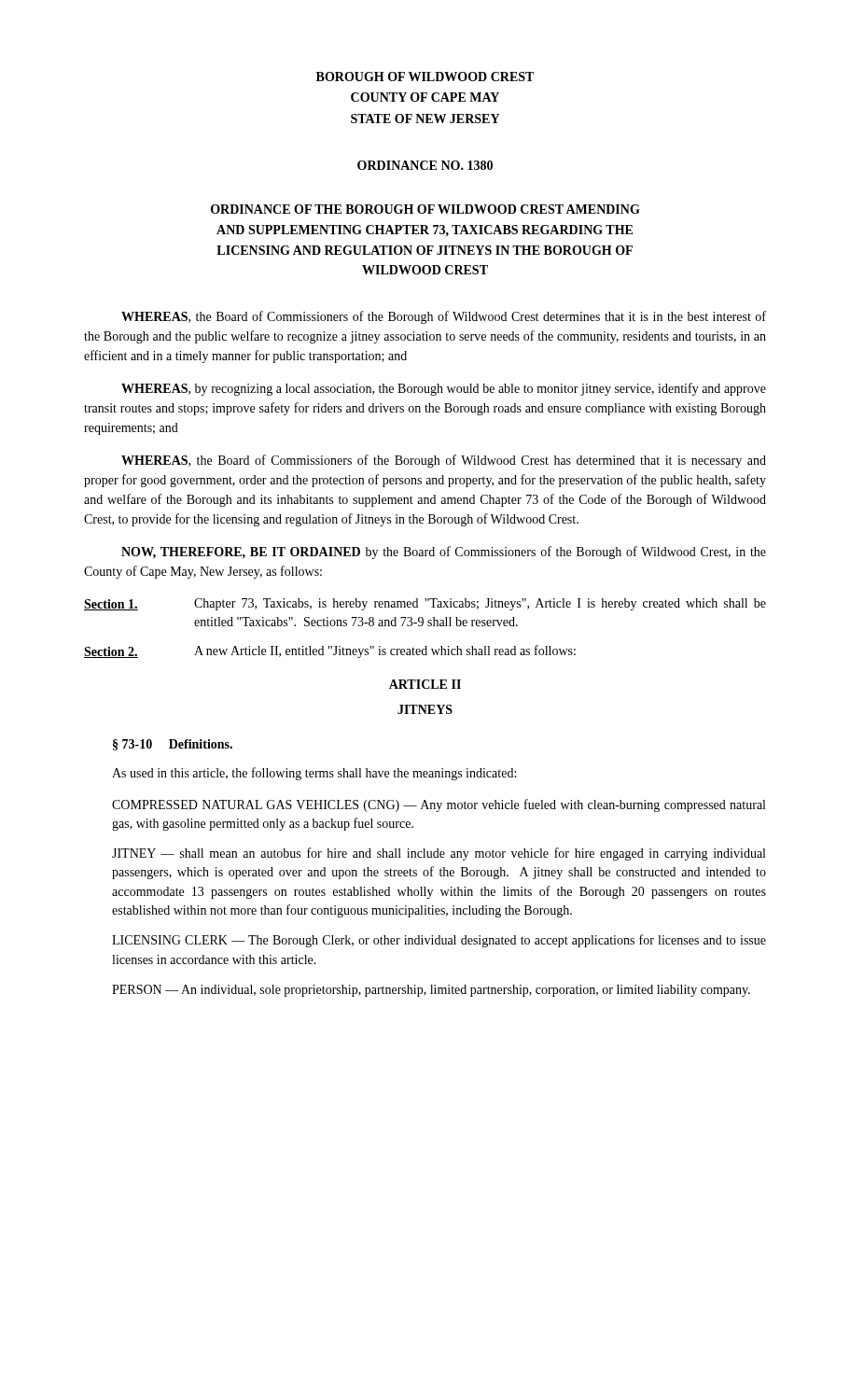This screenshot has width=850, height=1400.
Task: Navigate to the text starting "§ 73-10 Definitions."
Action: point(172,744)
